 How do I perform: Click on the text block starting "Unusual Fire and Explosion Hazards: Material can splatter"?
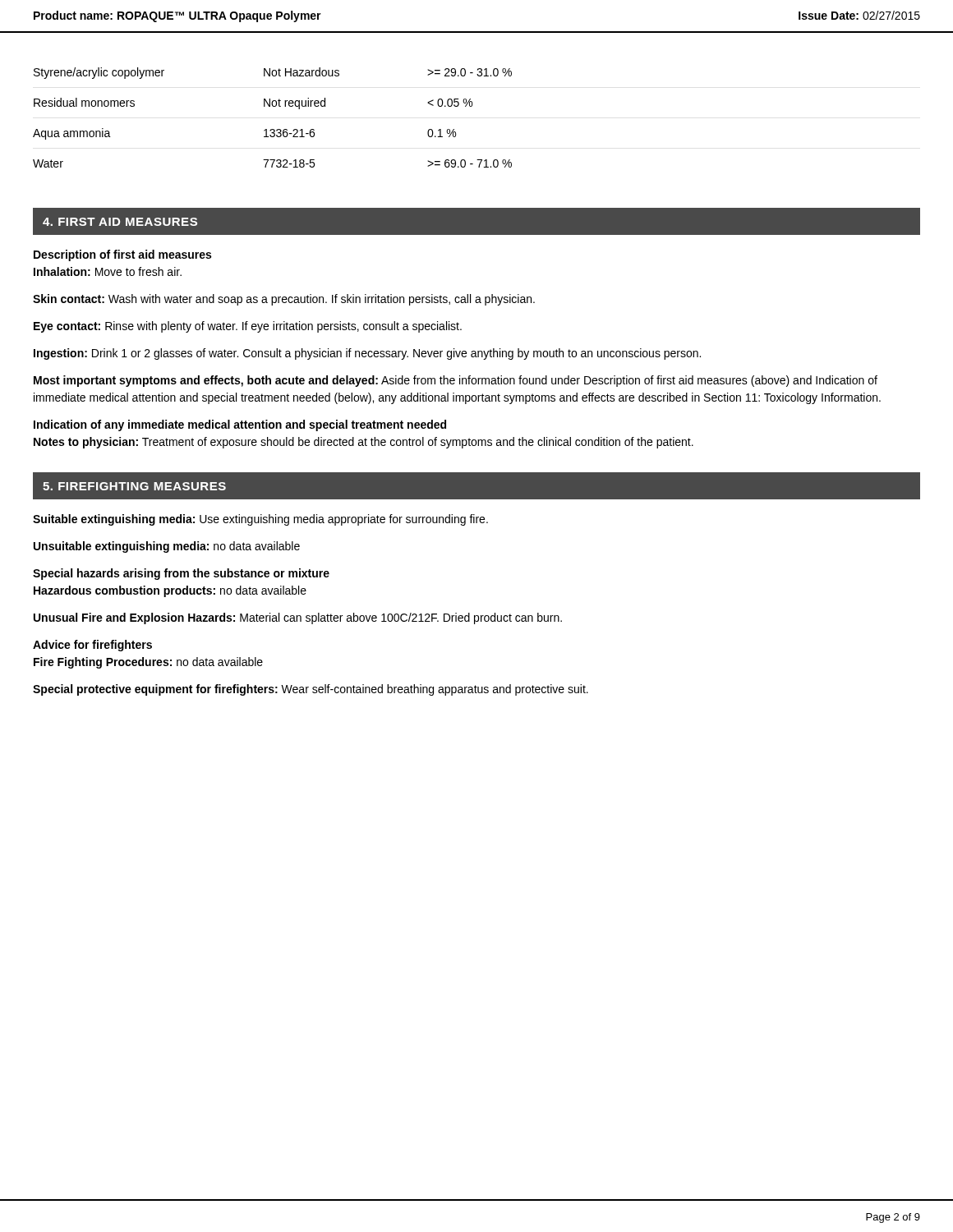(x=298, y=618)
